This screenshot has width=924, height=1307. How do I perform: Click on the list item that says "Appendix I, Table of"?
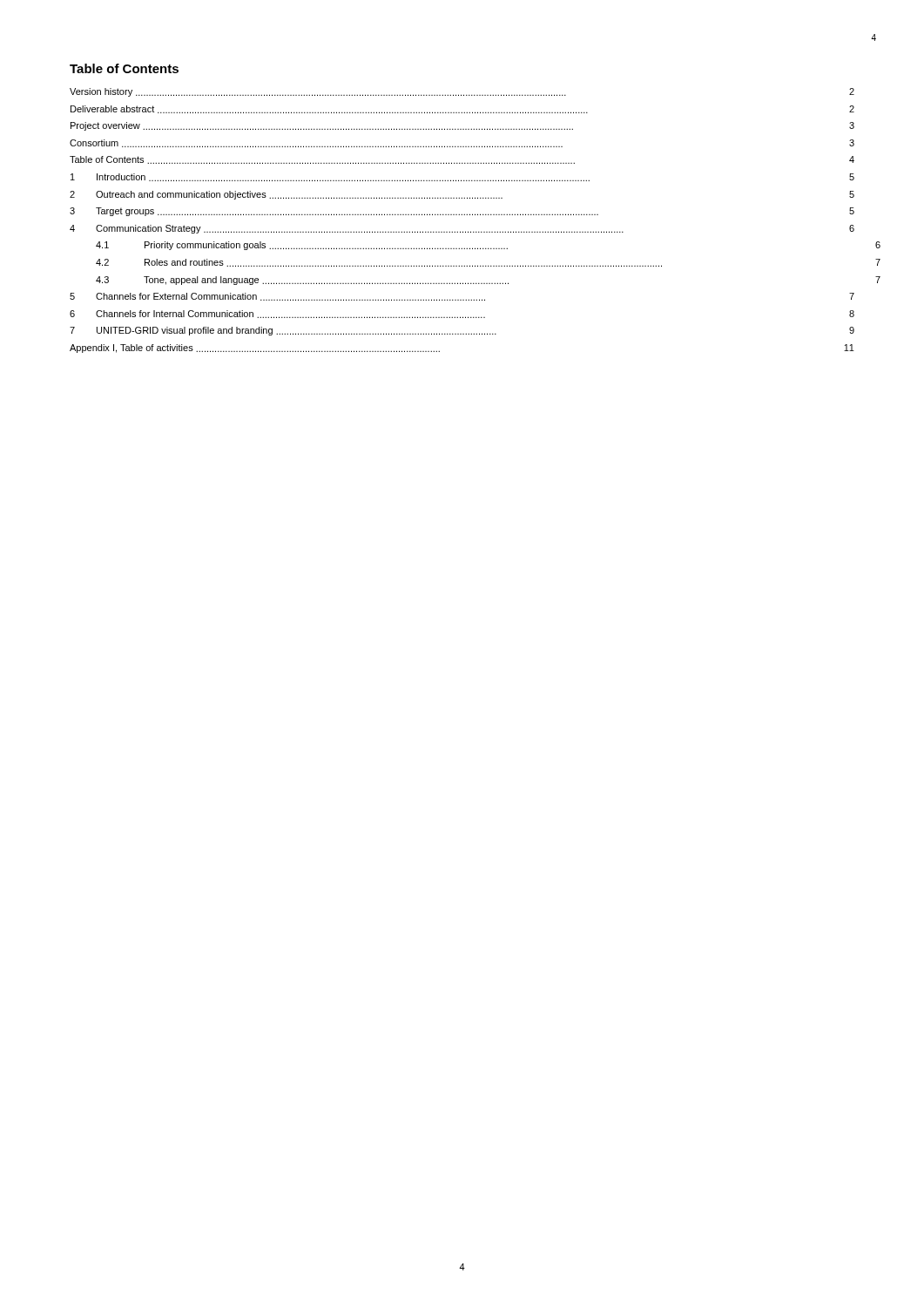click(139, 348)
